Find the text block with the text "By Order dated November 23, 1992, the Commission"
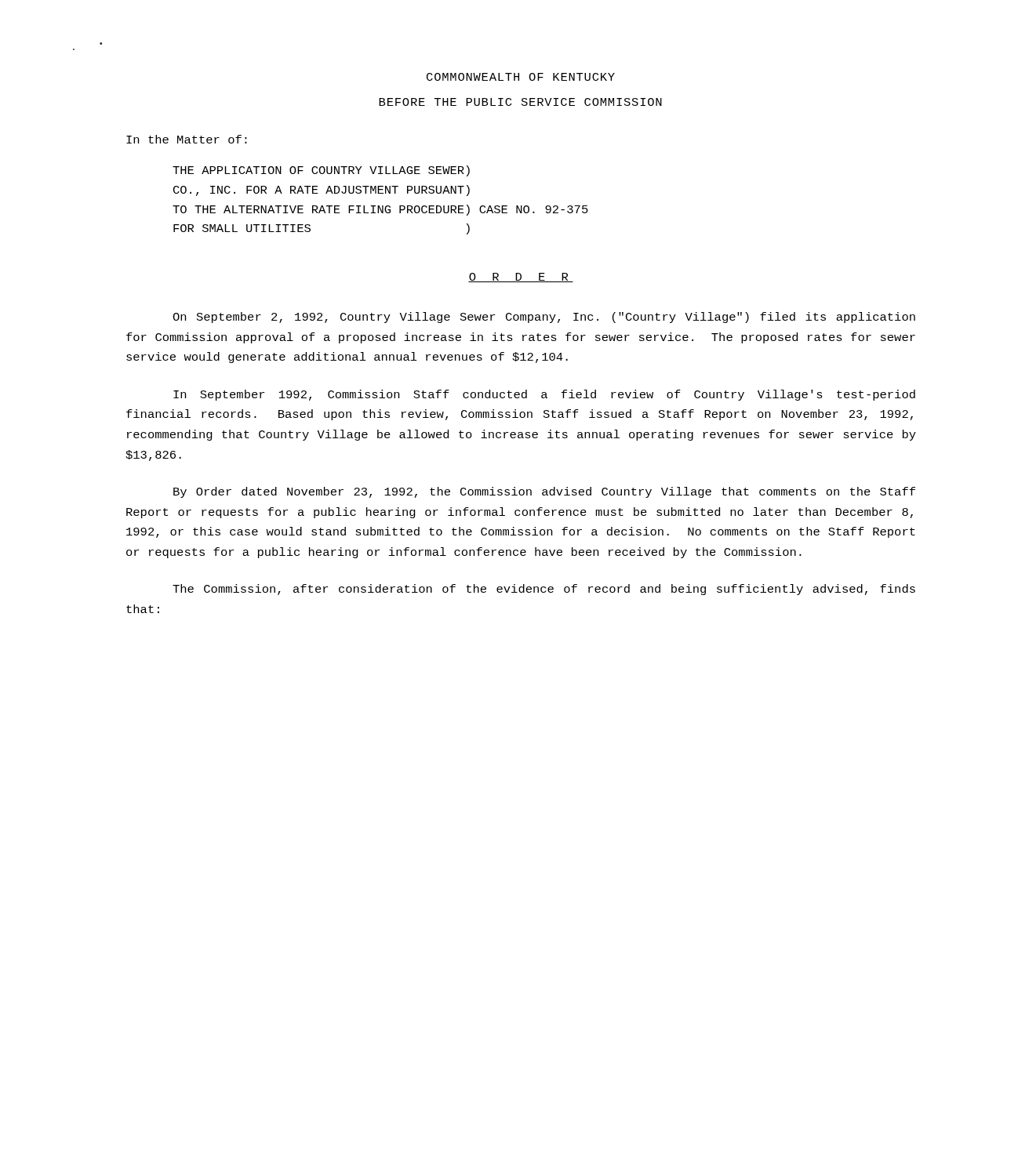Viewport: 1018px width, 1176px height. tap(521, 523)
